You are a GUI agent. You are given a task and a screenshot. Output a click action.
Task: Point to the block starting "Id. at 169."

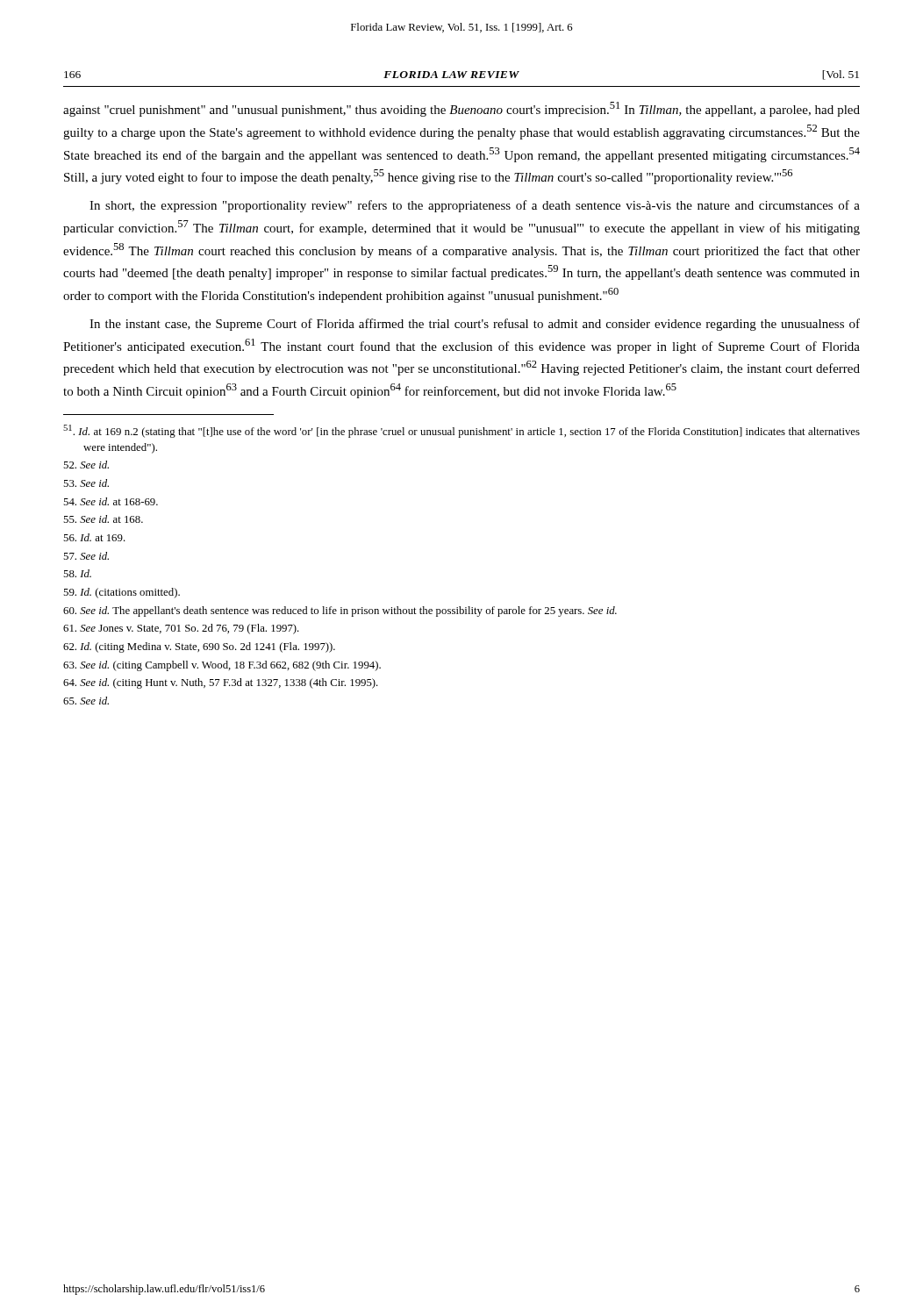coord(94,537)
